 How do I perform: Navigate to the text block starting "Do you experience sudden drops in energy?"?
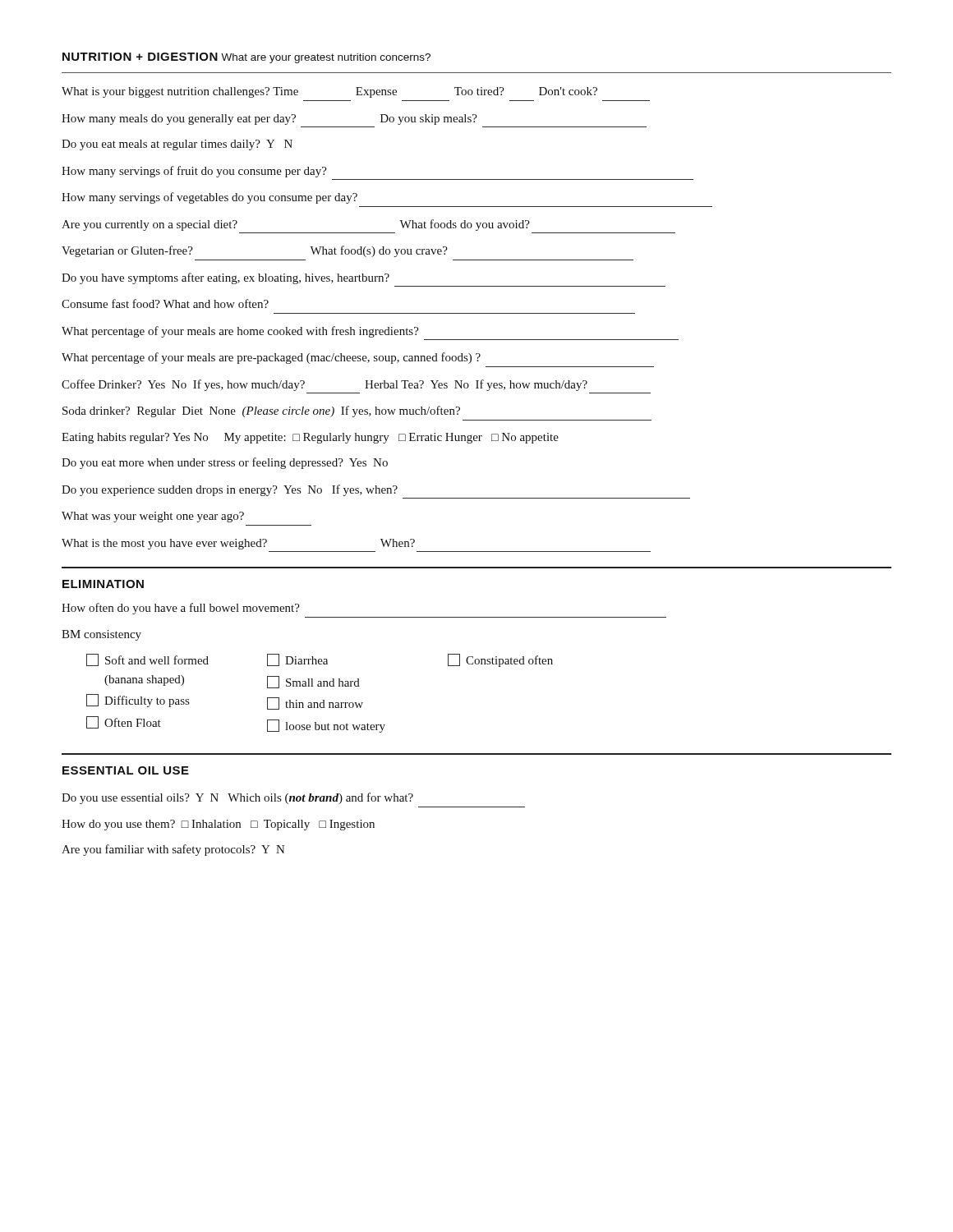click(x=376, y=489)
